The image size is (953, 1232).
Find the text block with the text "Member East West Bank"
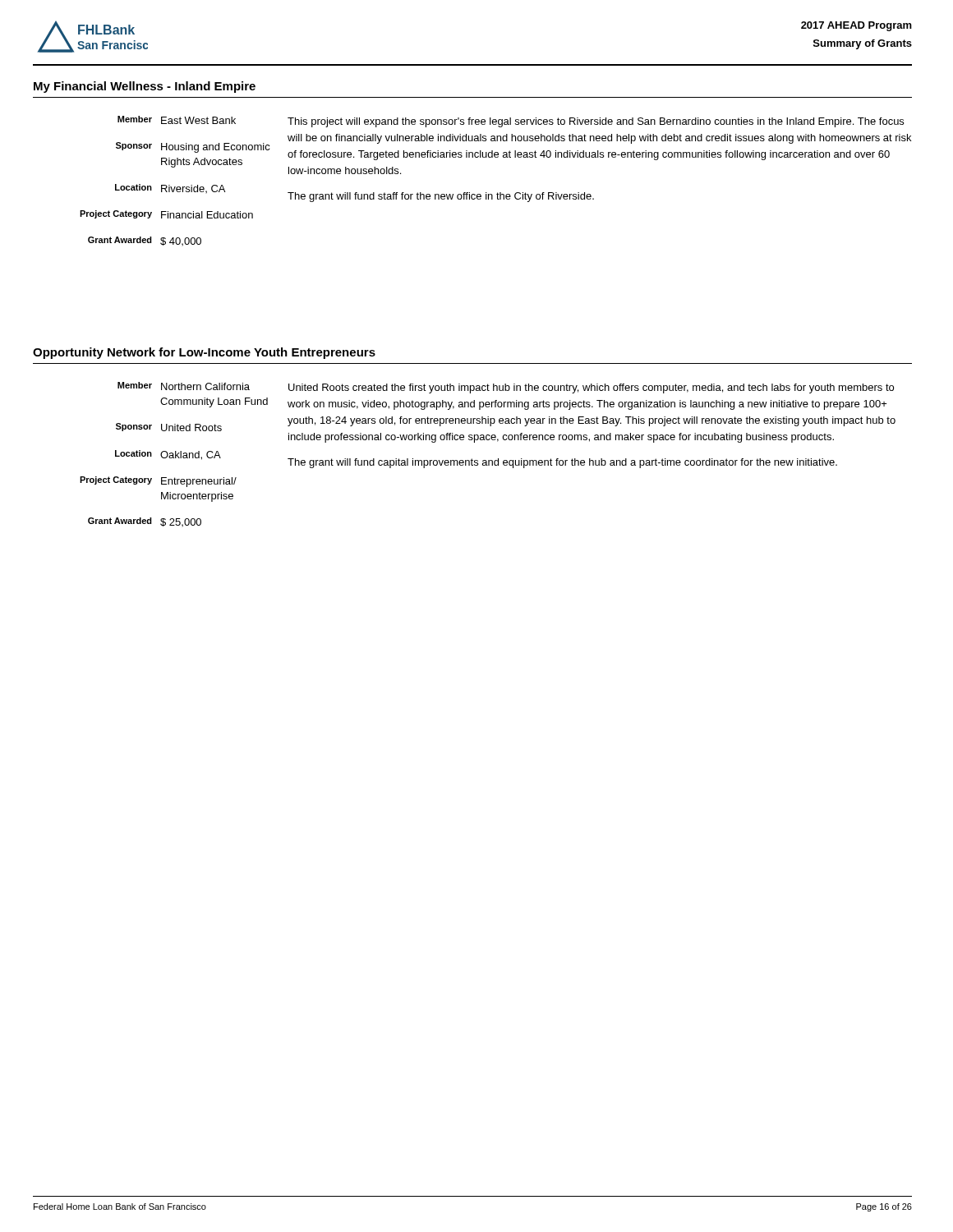472,181
